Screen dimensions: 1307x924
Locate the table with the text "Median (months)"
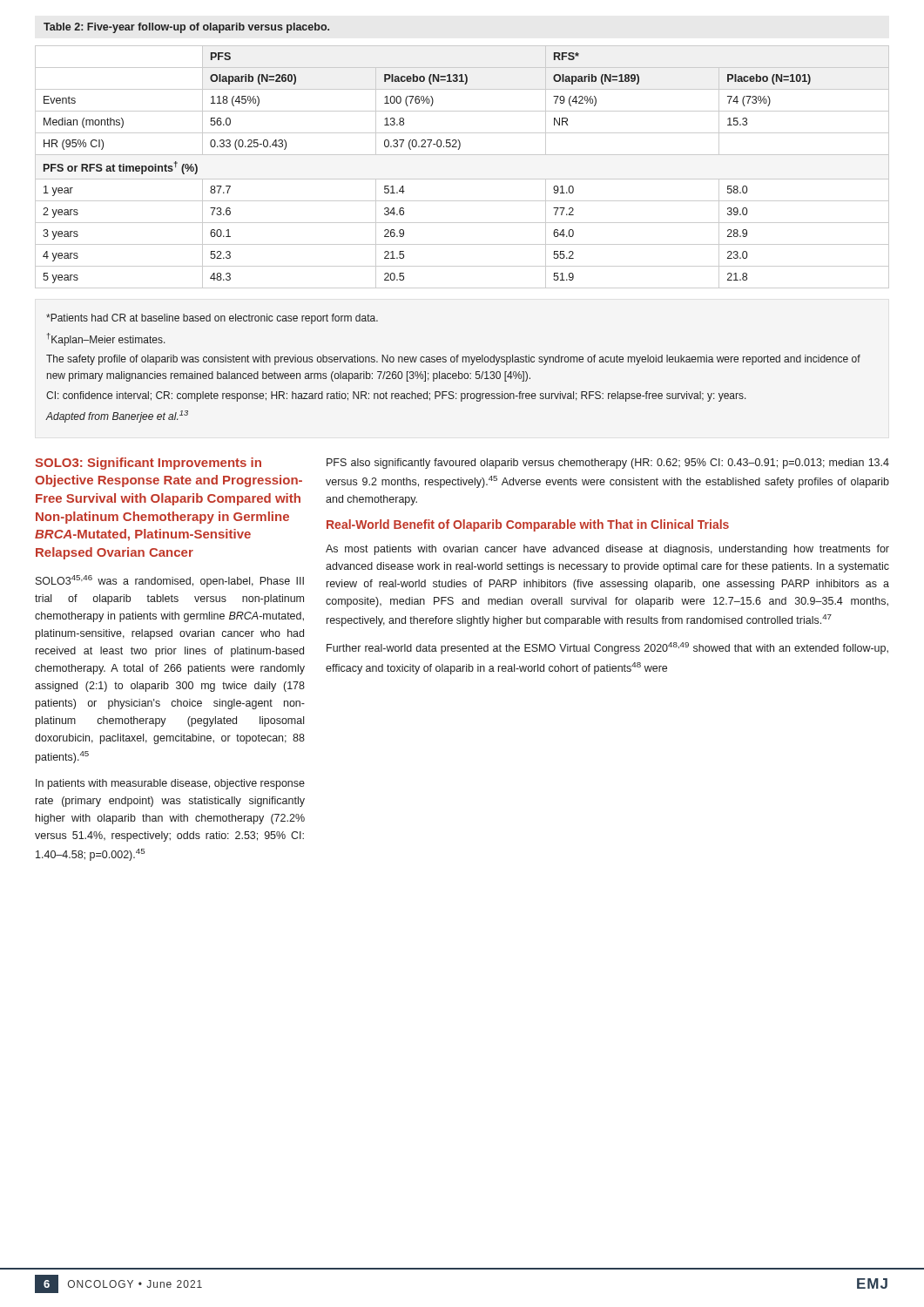(x=462, y=167)
